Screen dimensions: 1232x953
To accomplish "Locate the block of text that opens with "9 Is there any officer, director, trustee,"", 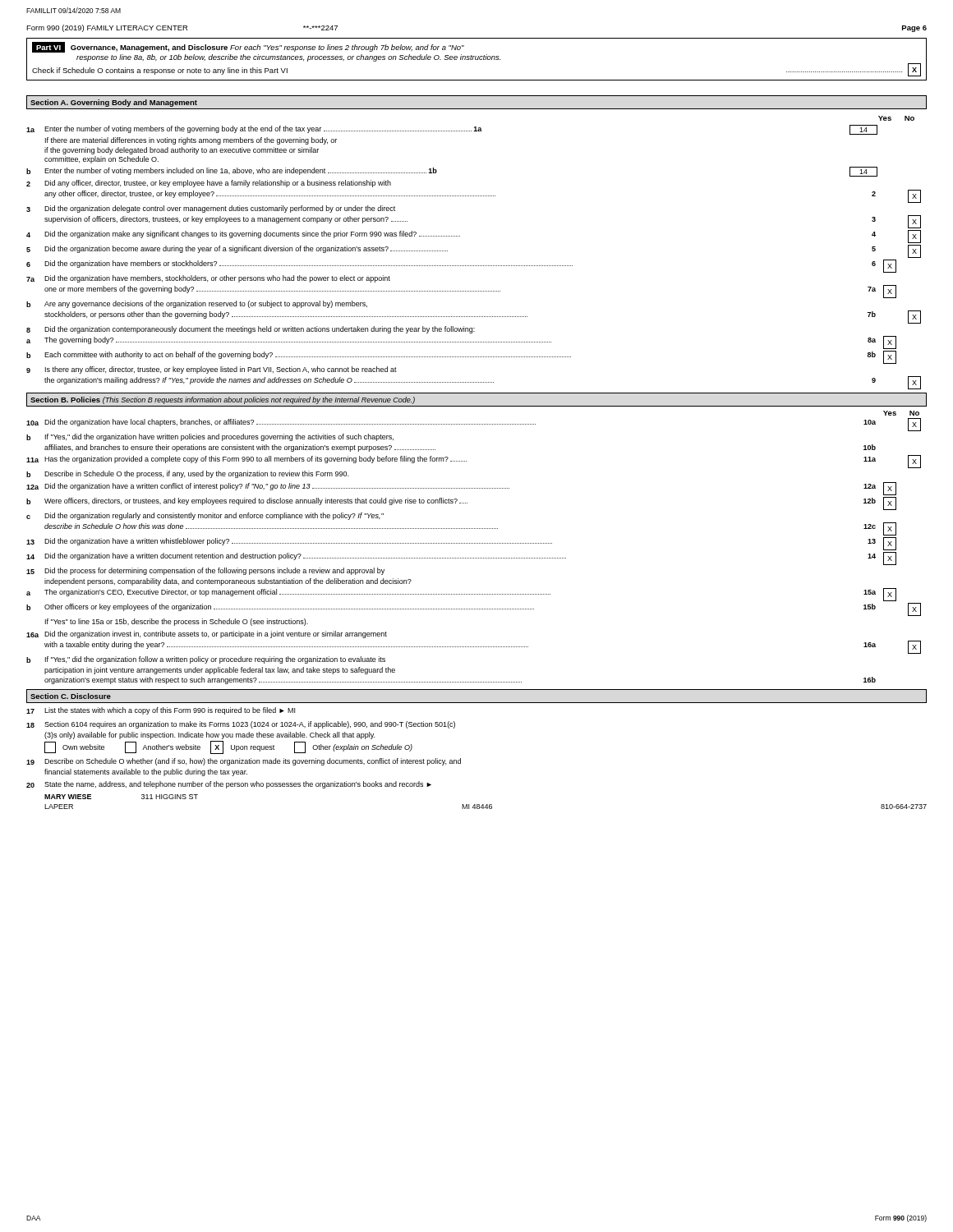I will coord(452,370).
